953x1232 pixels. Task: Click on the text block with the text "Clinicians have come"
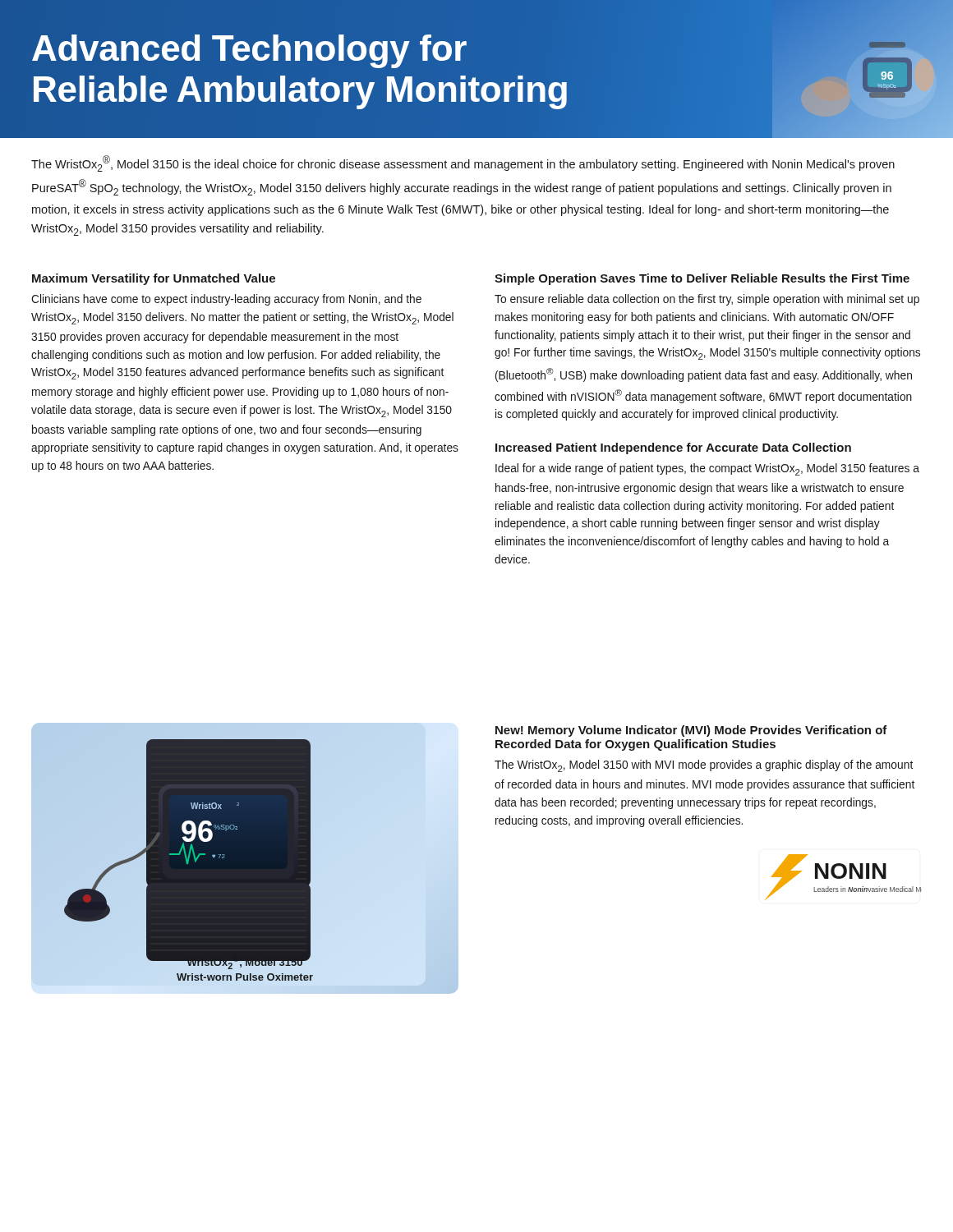(245, 383)
